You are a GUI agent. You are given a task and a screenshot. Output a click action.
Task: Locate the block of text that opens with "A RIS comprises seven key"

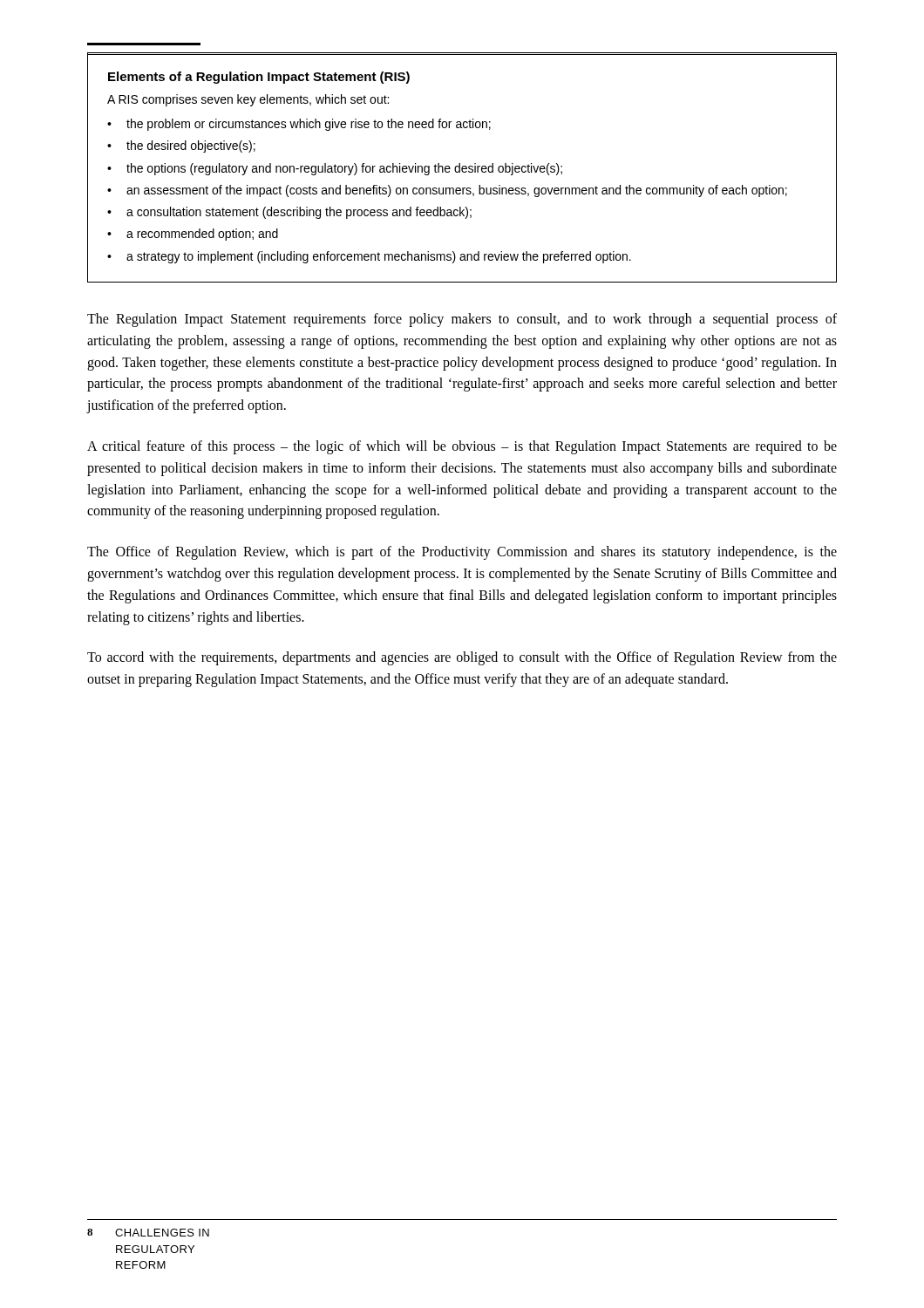(x=249, y=99)
